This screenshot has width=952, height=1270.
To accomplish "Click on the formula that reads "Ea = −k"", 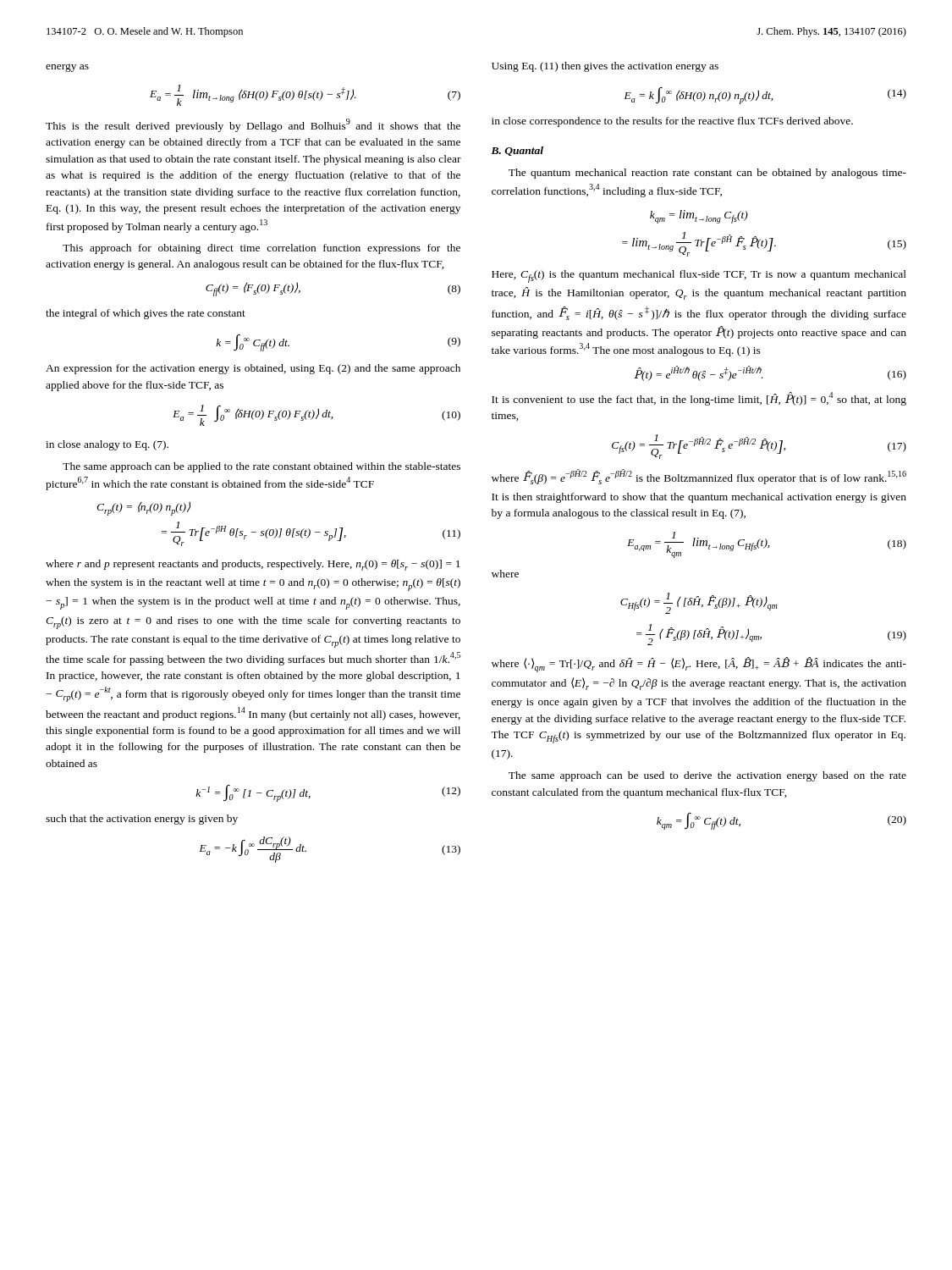I will (x=247, y=850).
